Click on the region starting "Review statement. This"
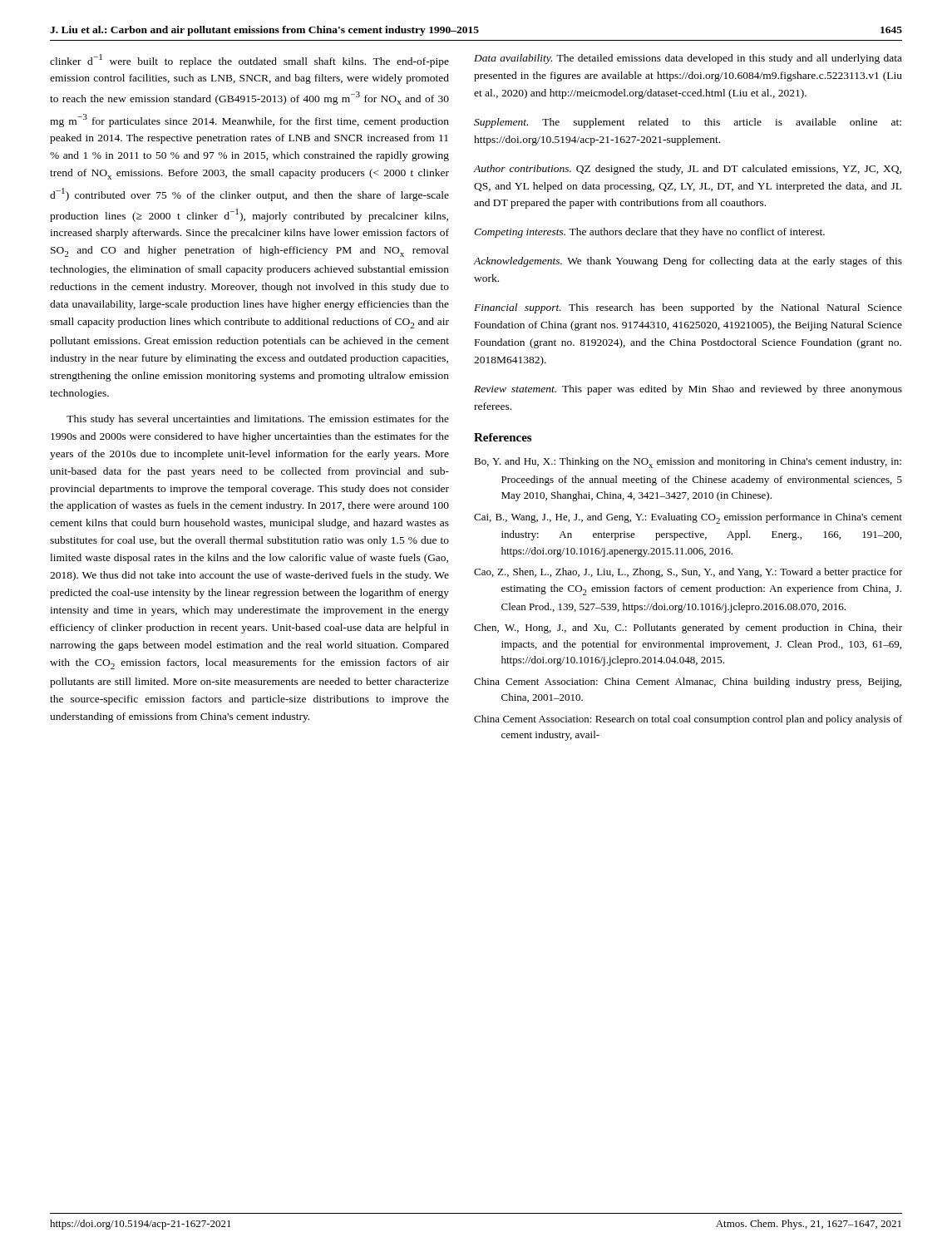The image size is (952, 1247). 688,398
